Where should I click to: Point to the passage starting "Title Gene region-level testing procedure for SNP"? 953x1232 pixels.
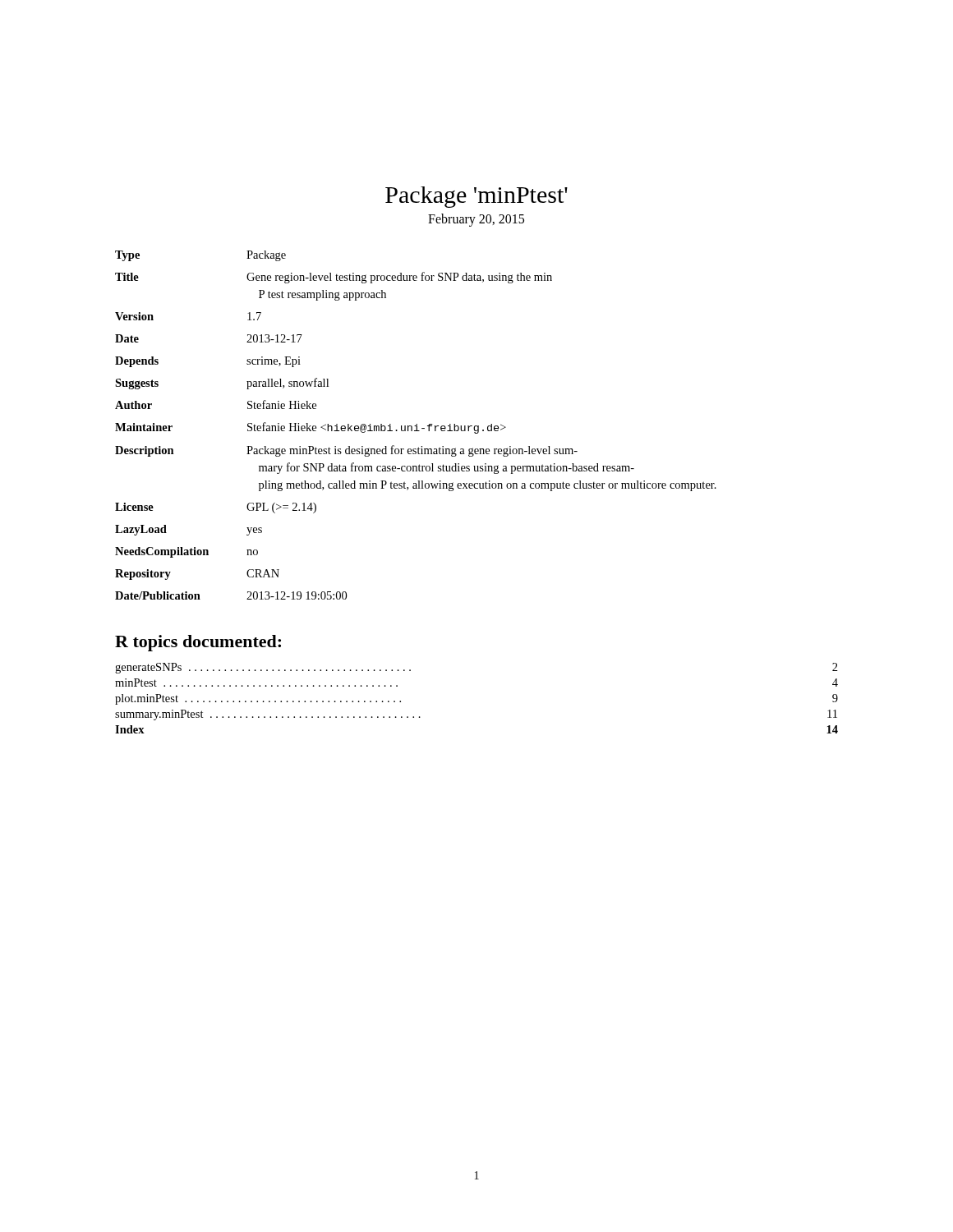tap(476, 286)
